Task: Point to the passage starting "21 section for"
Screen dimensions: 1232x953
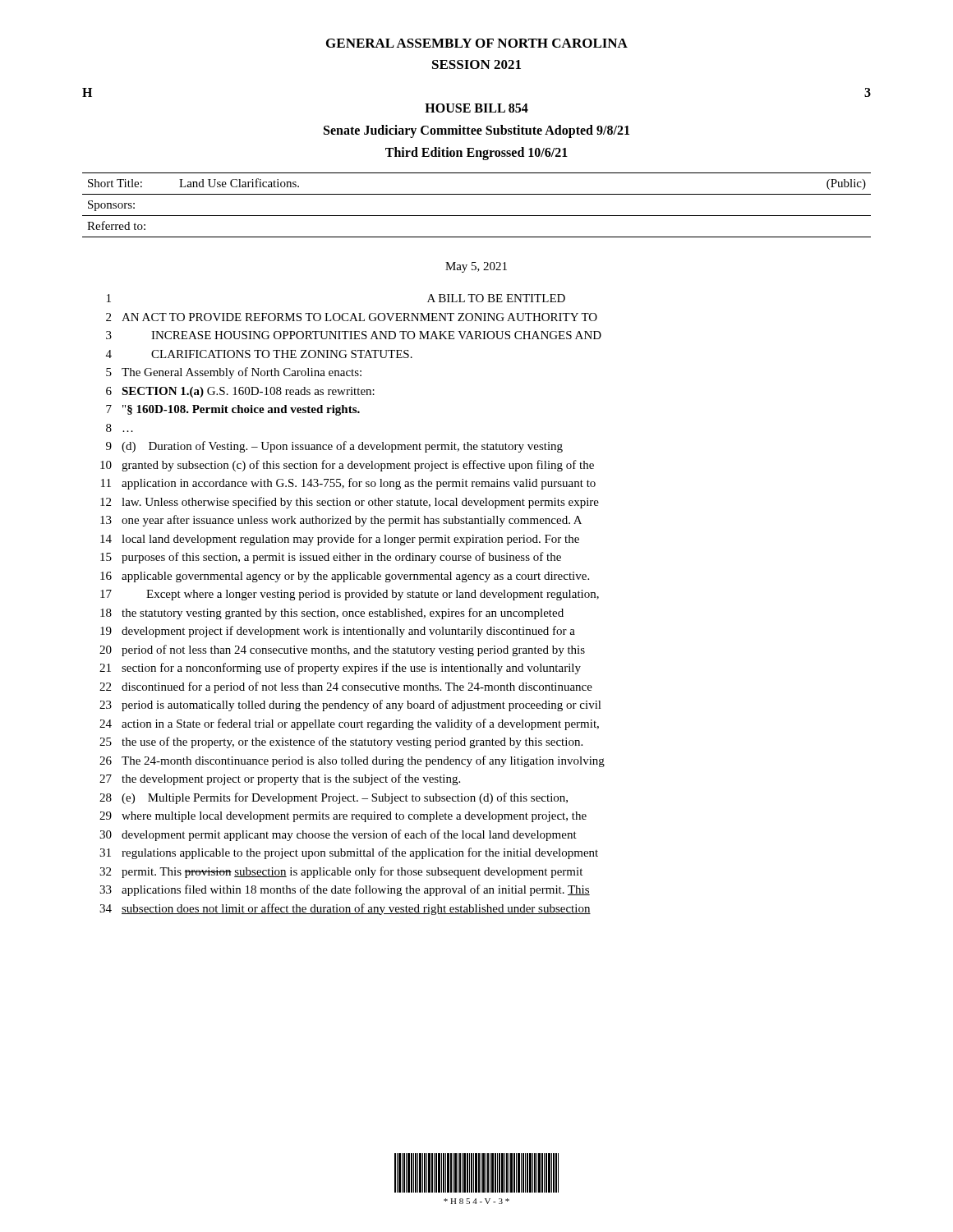Action: point(476,668)
